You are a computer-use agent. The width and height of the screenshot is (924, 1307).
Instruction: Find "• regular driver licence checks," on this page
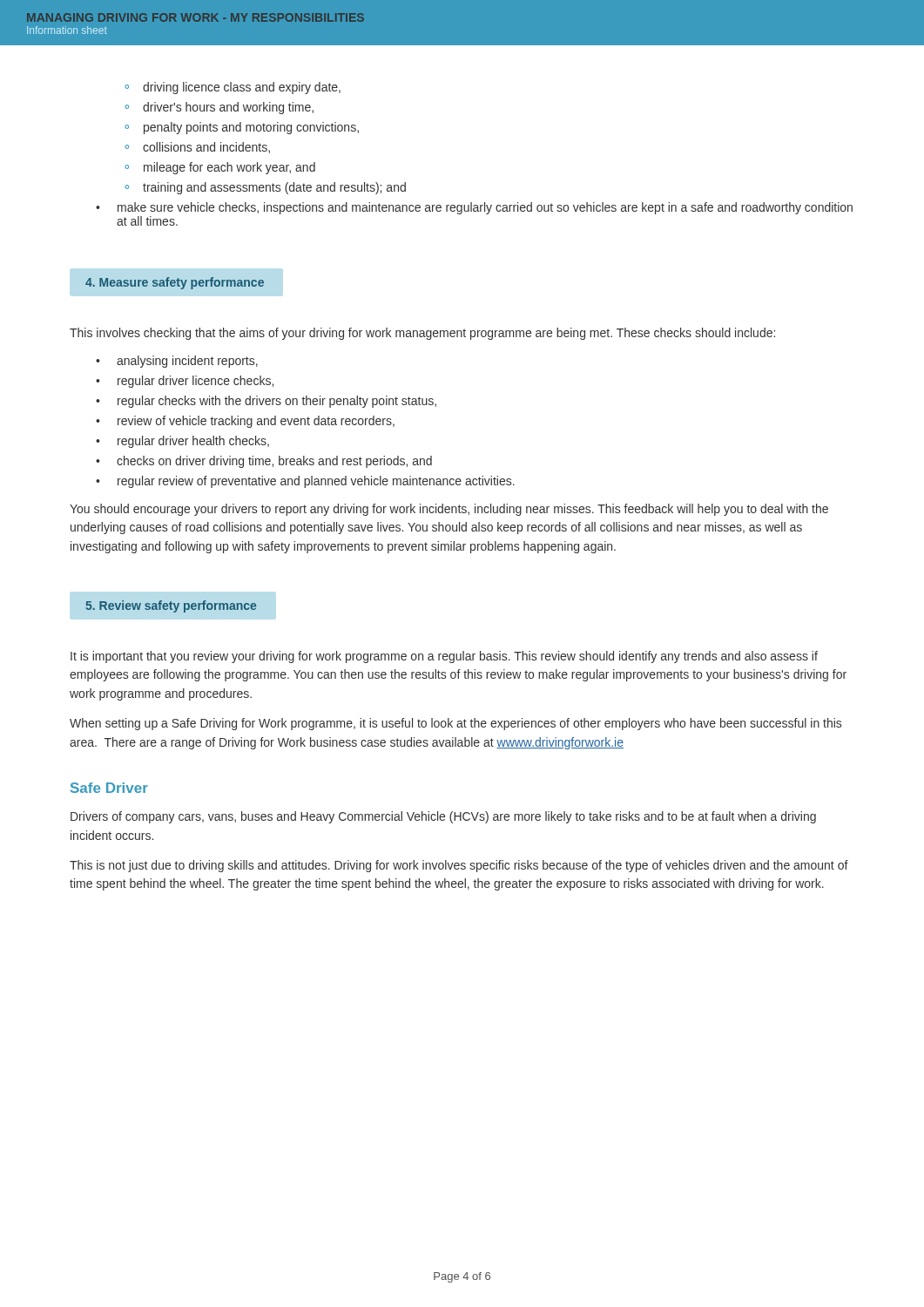pyautogui.click(x=185, y=381)
